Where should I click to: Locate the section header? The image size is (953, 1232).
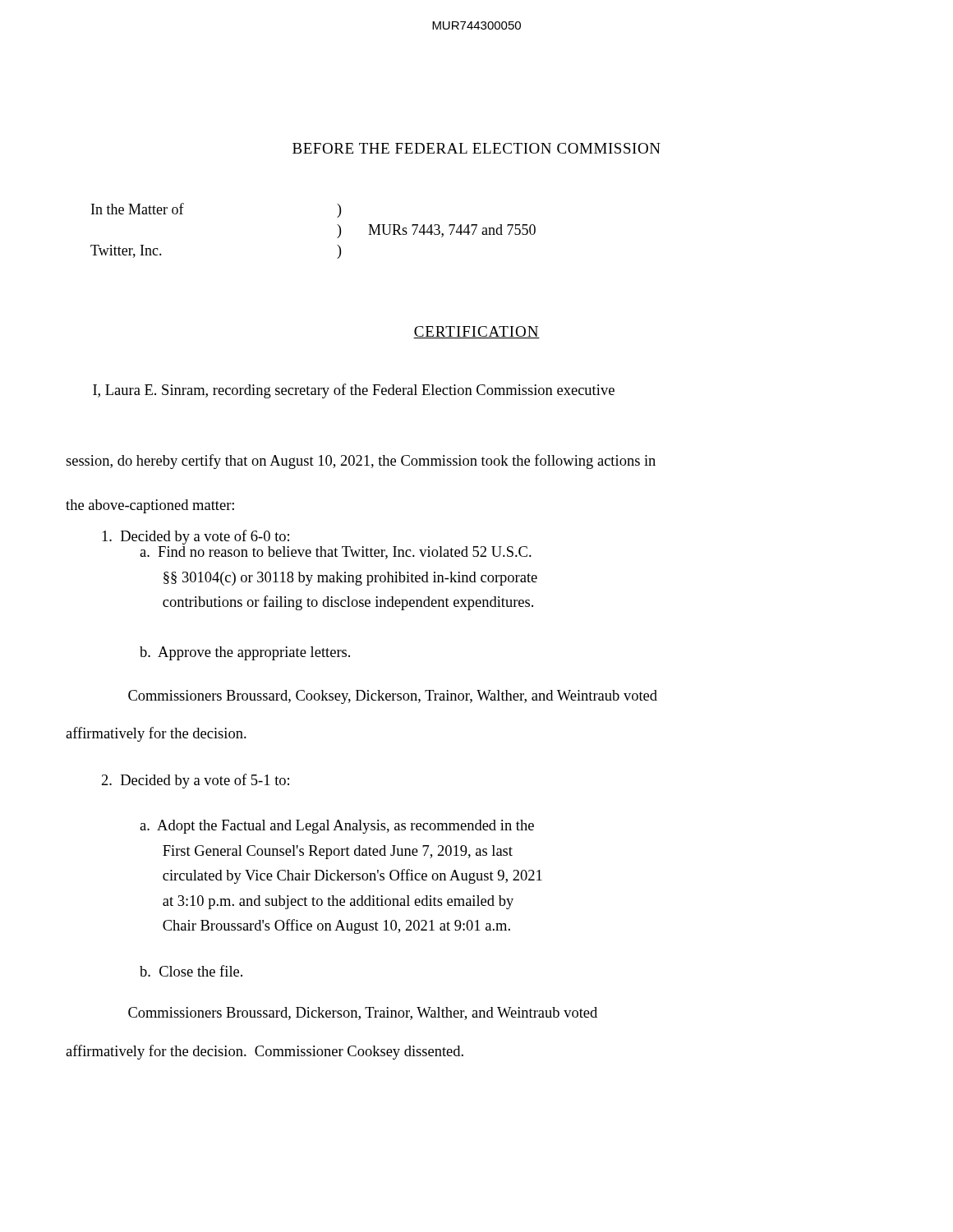coord(476,331)
